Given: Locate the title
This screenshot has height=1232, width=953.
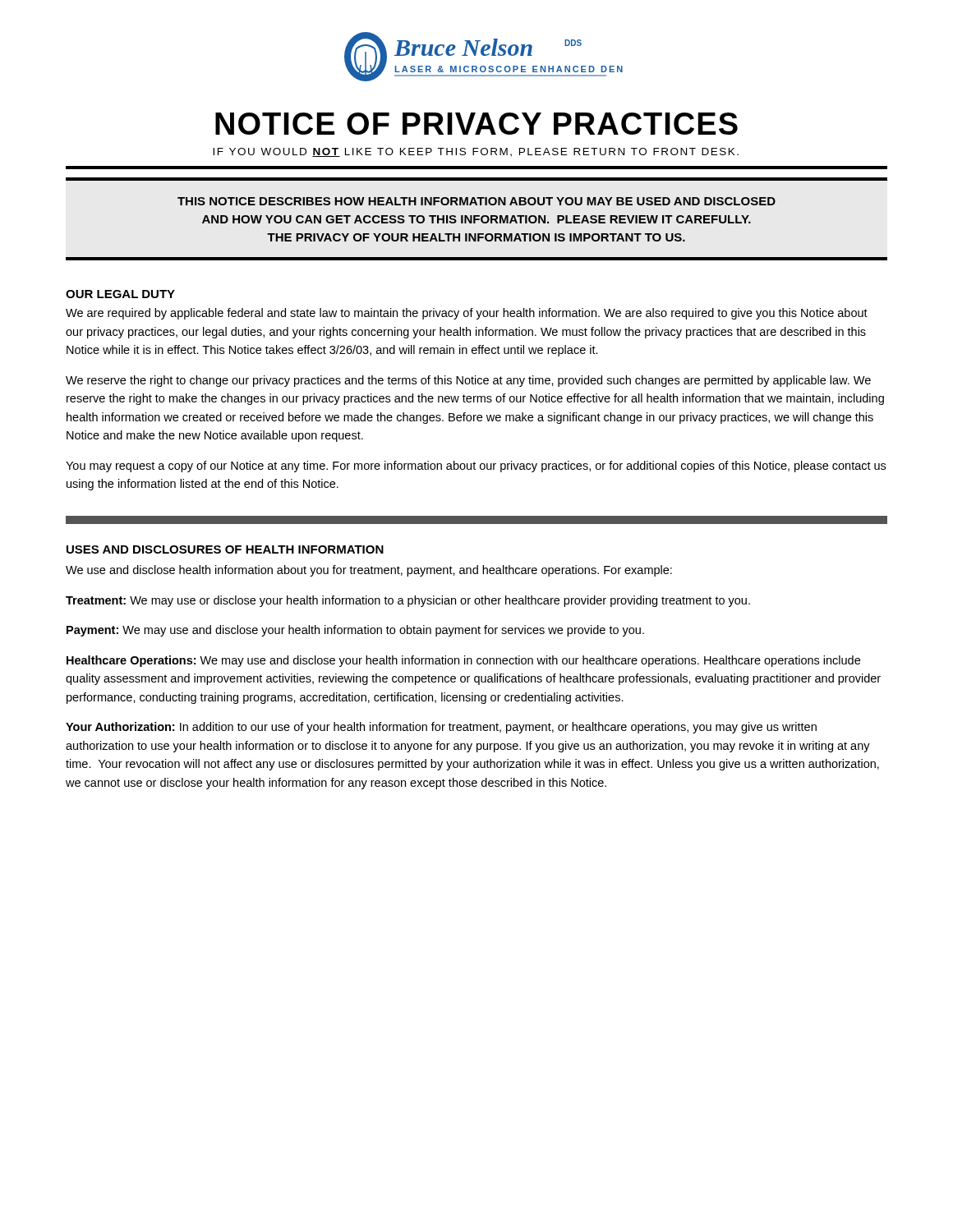Looking at the screenshot, I should [x=476, y=124].
